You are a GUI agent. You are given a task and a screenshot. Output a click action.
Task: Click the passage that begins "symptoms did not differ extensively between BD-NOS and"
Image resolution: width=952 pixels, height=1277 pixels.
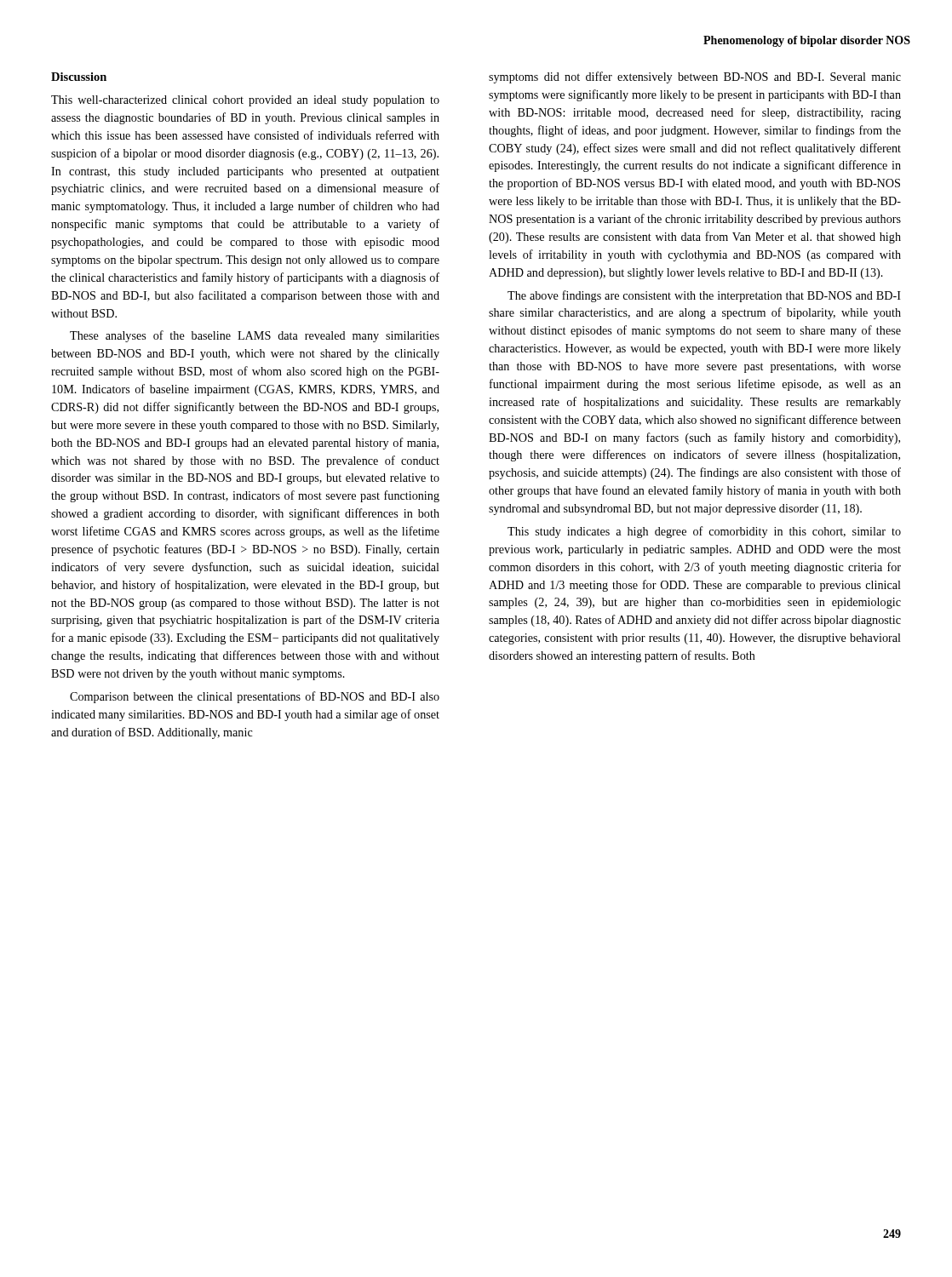coord(695,366)
